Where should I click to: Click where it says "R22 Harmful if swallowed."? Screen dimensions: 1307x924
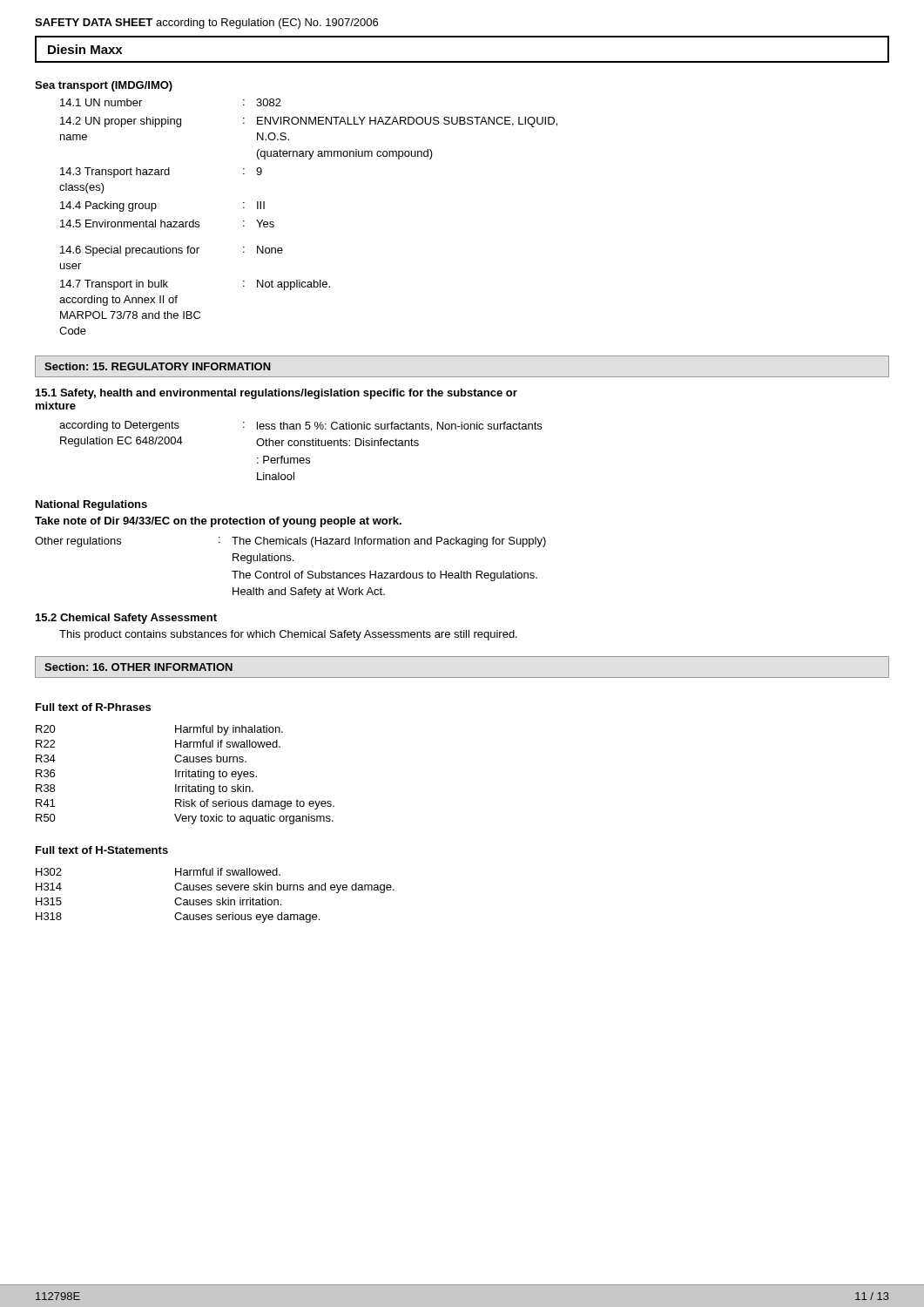(x=47, y=744)
